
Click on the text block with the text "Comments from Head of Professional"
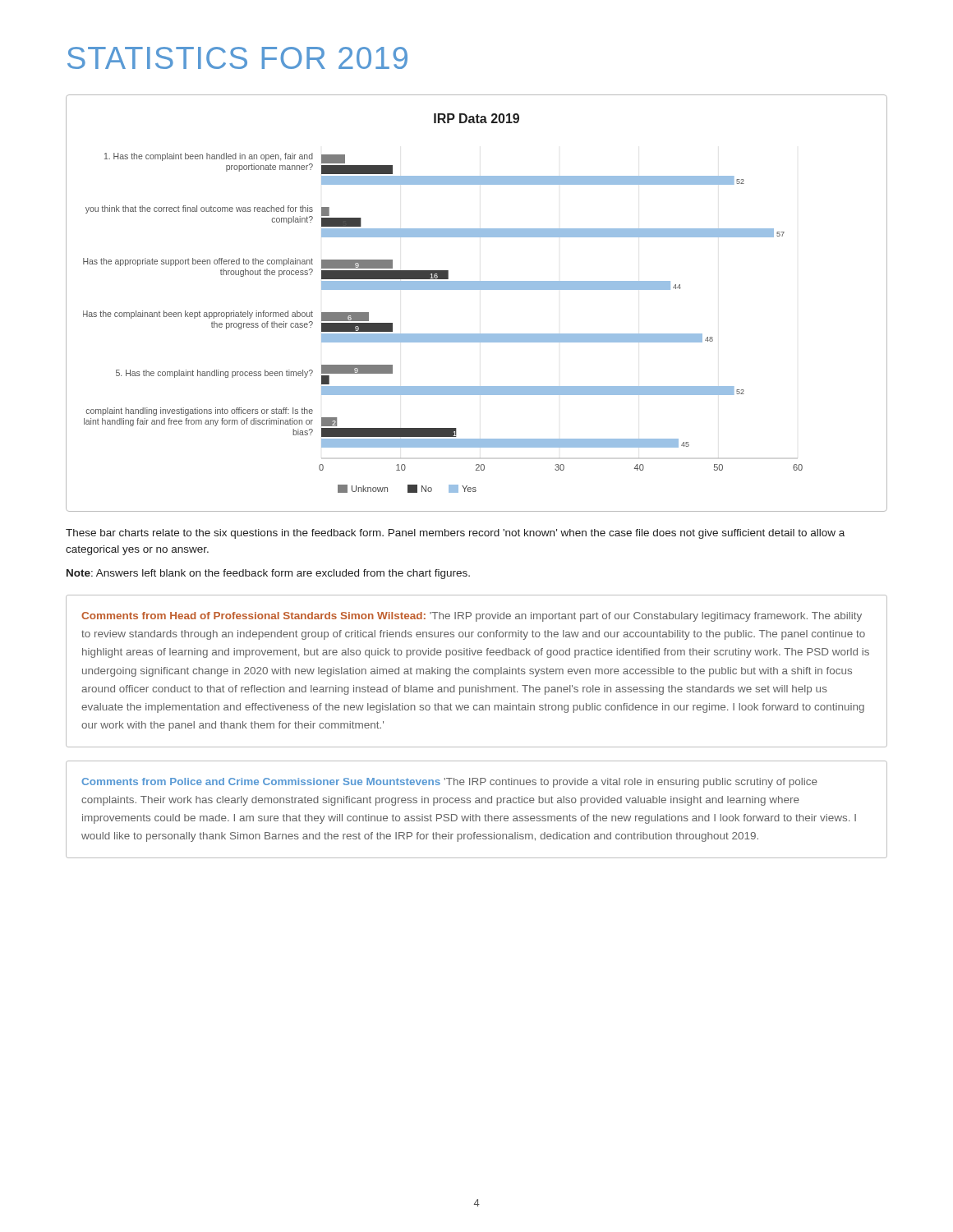(475, 670)
